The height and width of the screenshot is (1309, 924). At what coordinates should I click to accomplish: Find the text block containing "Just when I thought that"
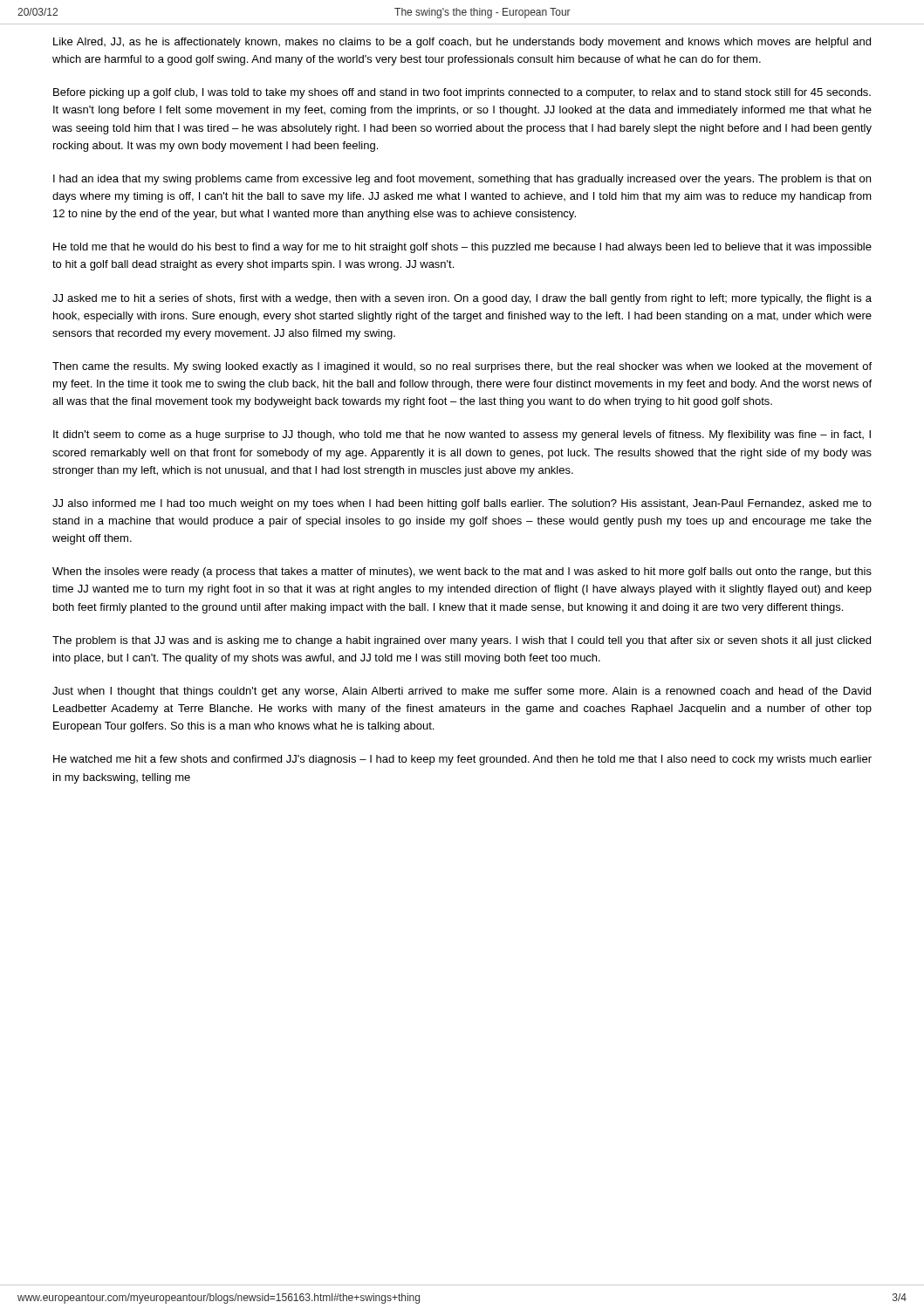[462, 708]
